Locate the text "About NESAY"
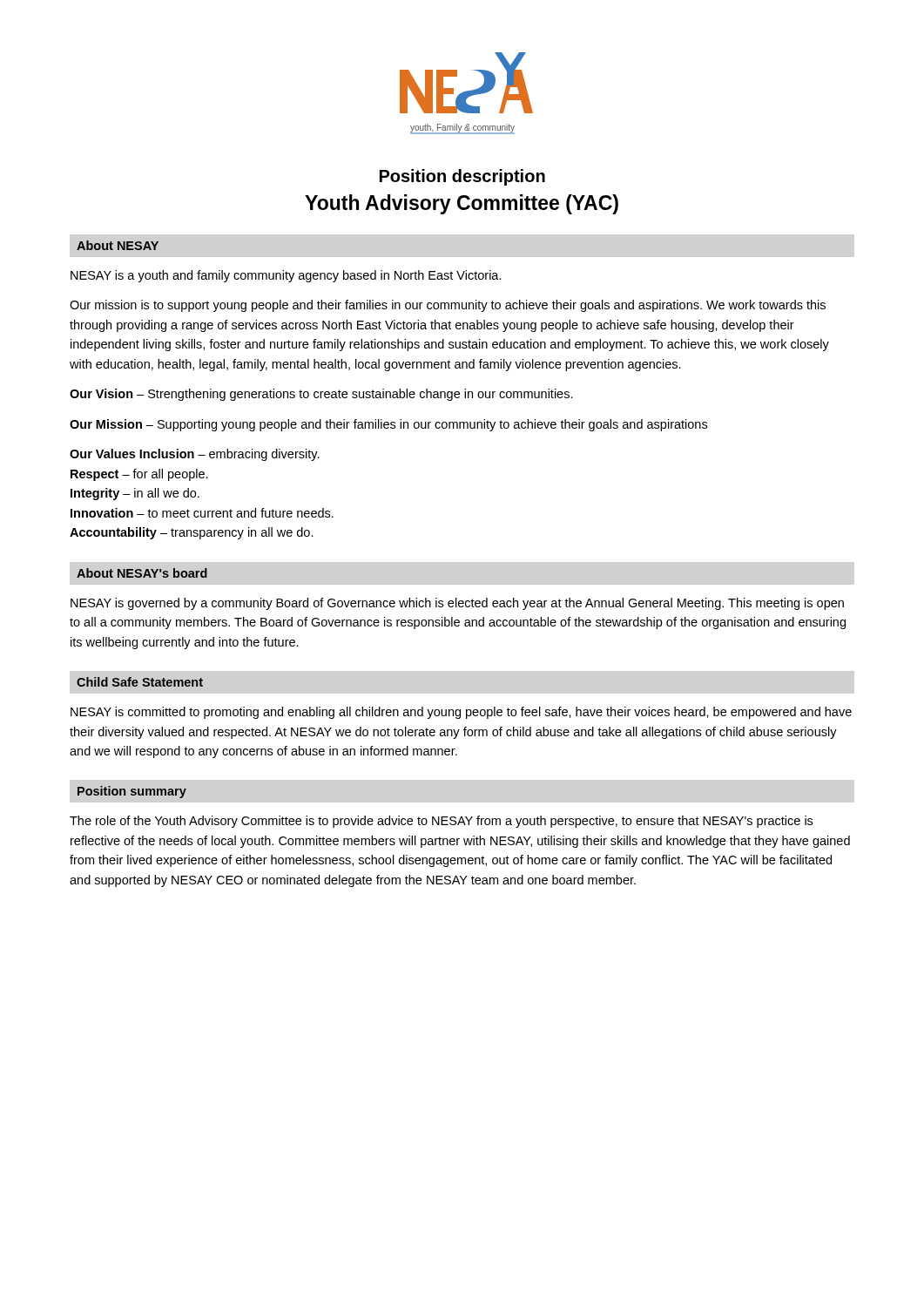924x1307 pixels. click(118, 246)
